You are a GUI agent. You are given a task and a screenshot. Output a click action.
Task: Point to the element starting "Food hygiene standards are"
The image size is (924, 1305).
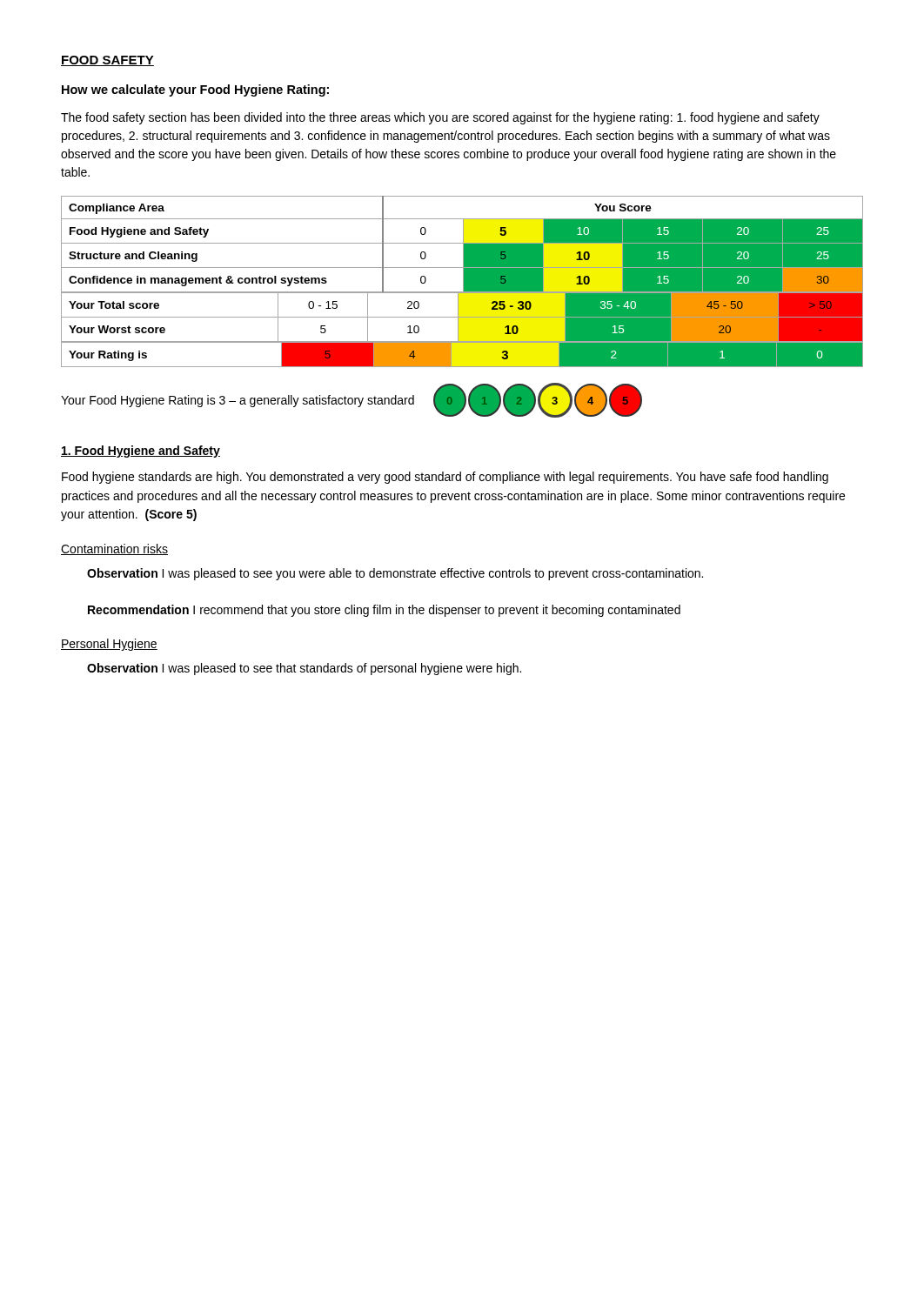tap(453, 496)
